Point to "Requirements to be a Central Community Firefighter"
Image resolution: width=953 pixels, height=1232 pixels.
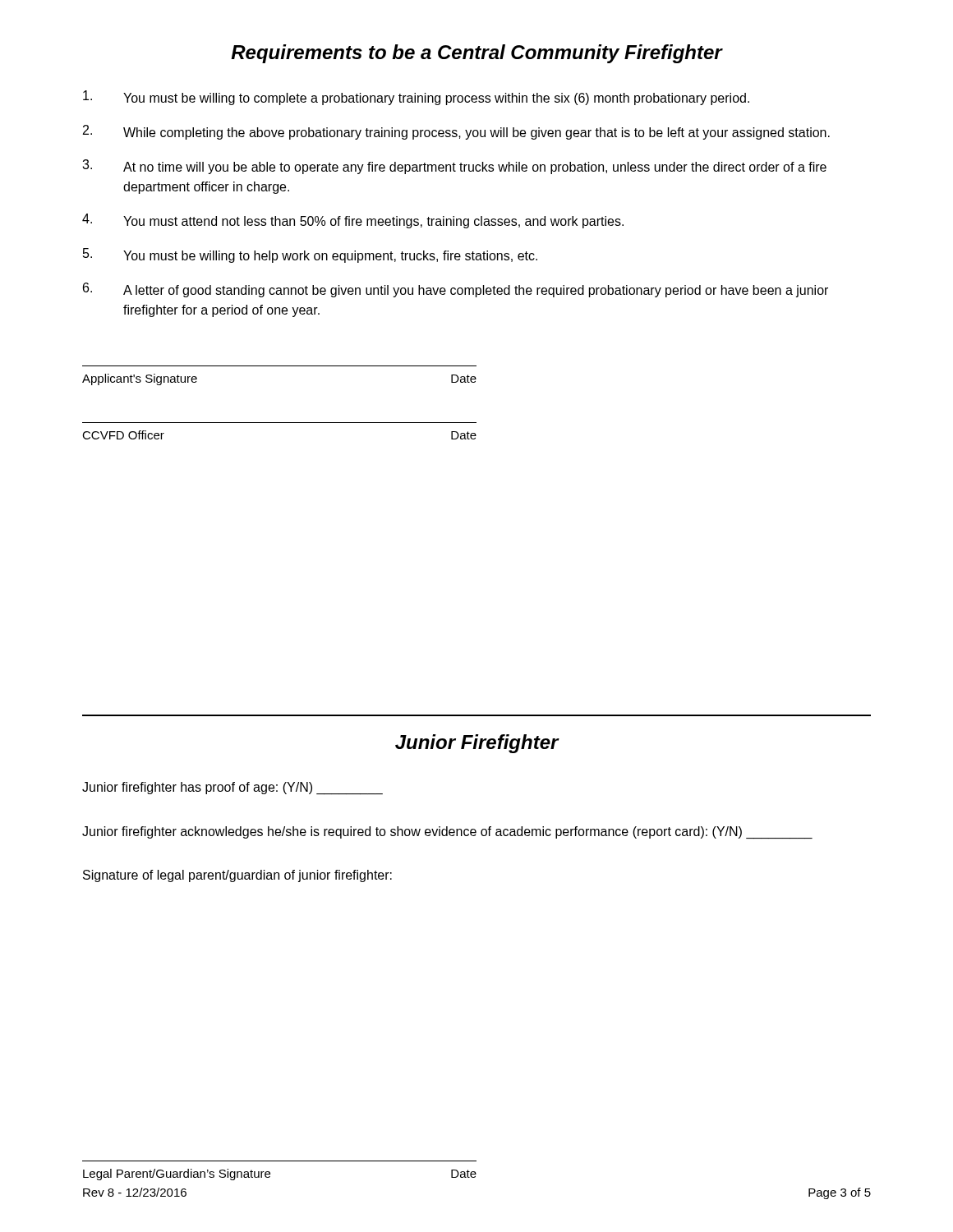[x=476, y=53]
